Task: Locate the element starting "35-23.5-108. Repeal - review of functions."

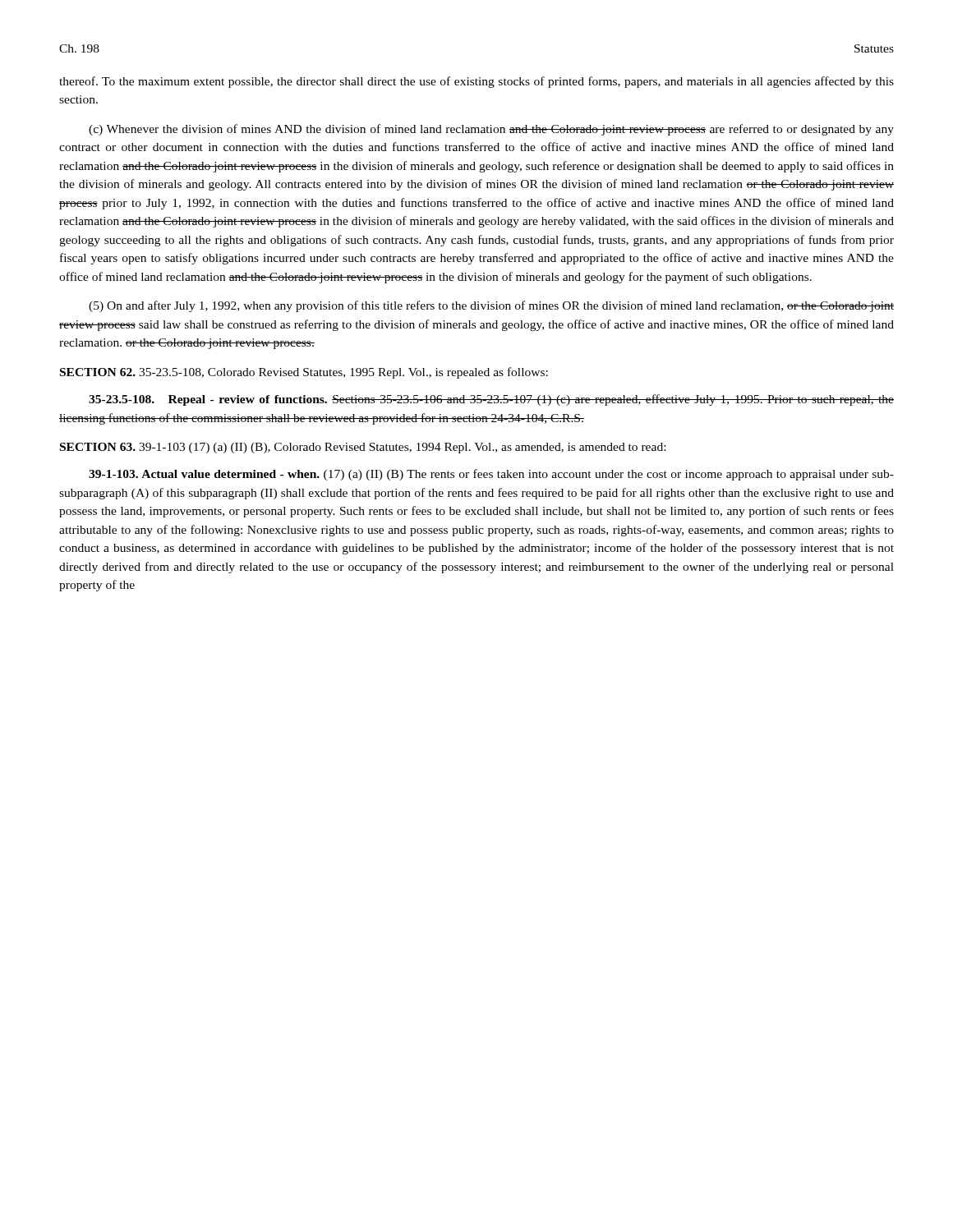Action: 476,409
